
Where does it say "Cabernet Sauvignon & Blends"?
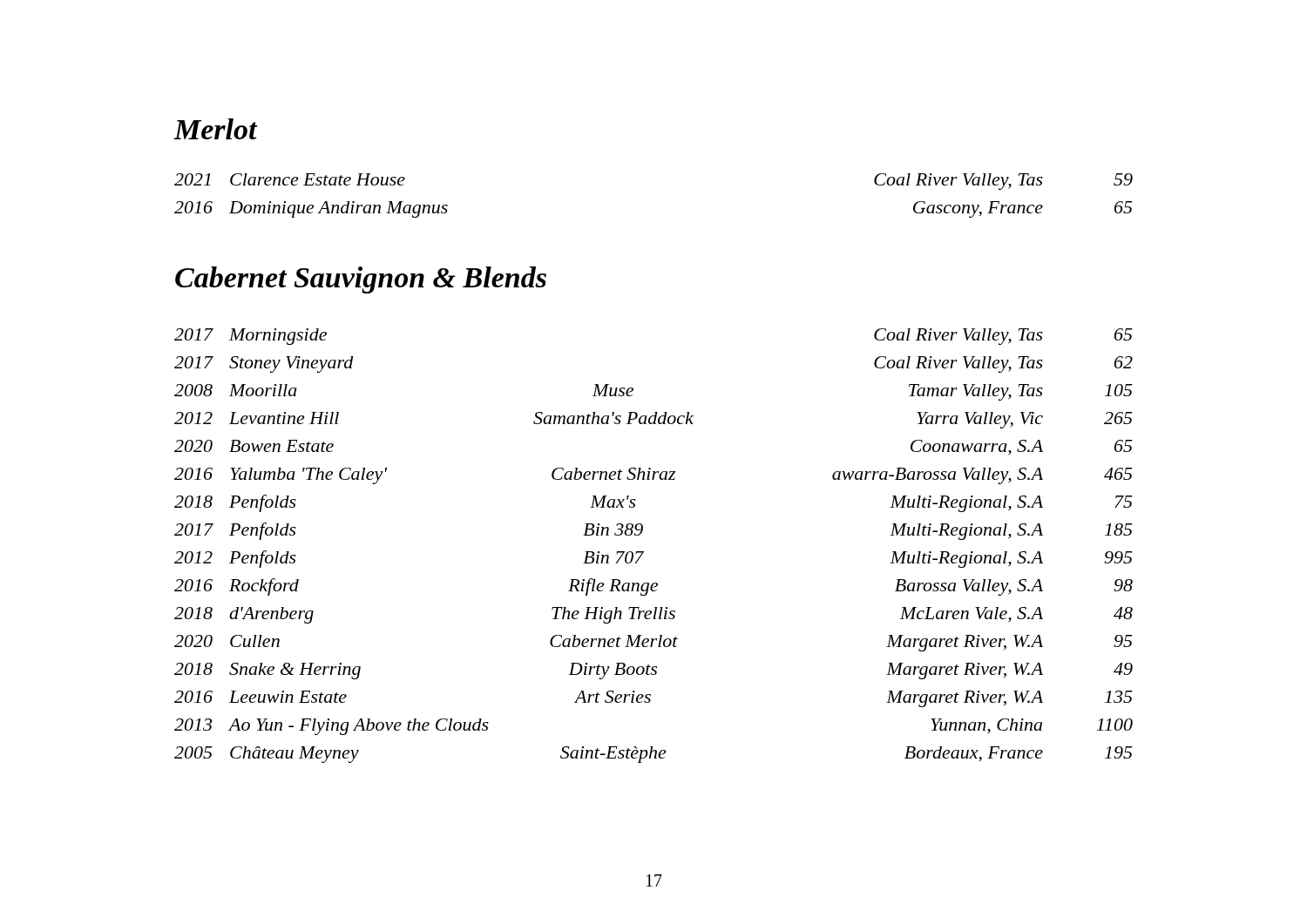[x=361, y=277]
